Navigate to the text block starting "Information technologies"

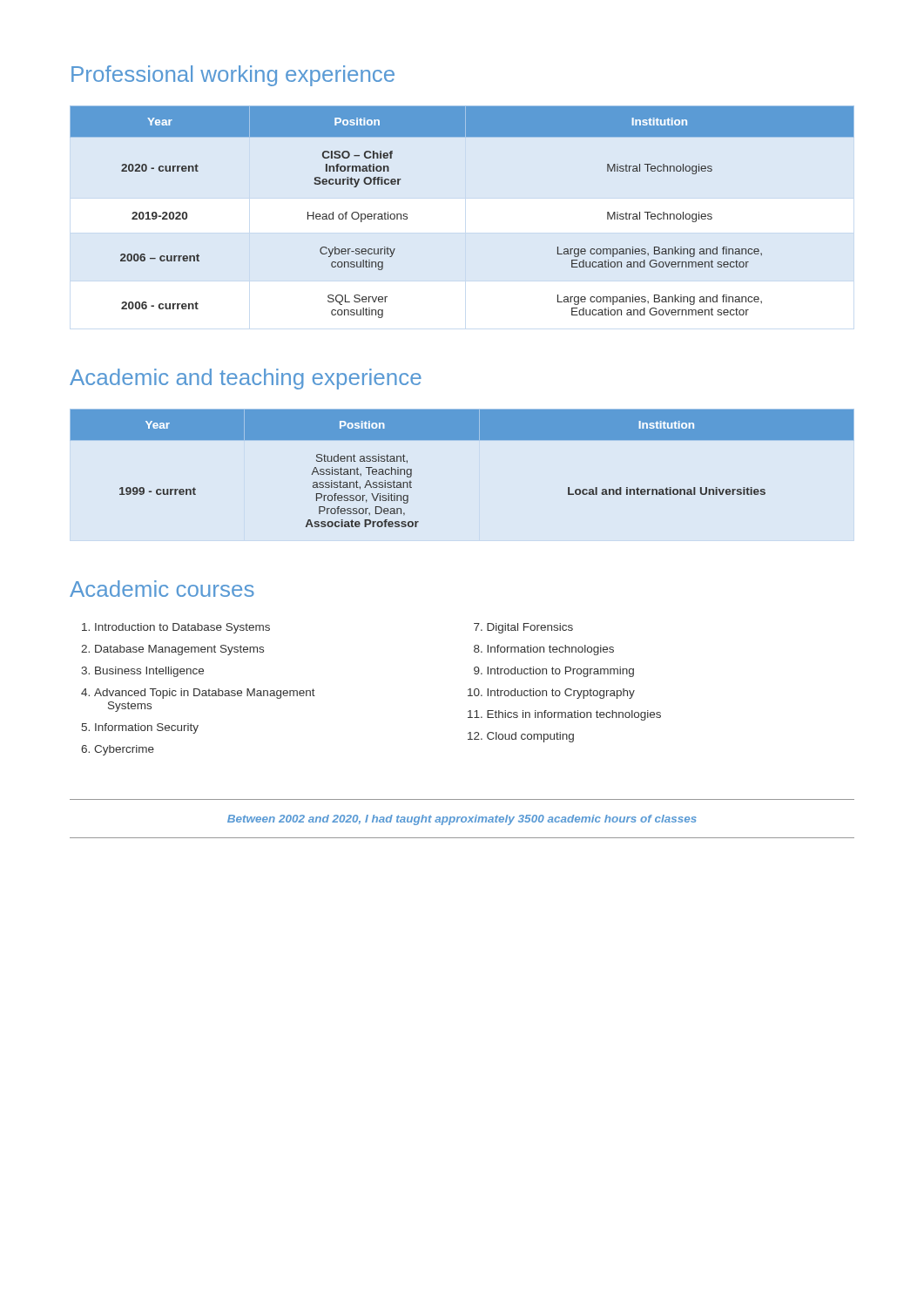pos(544,650)
